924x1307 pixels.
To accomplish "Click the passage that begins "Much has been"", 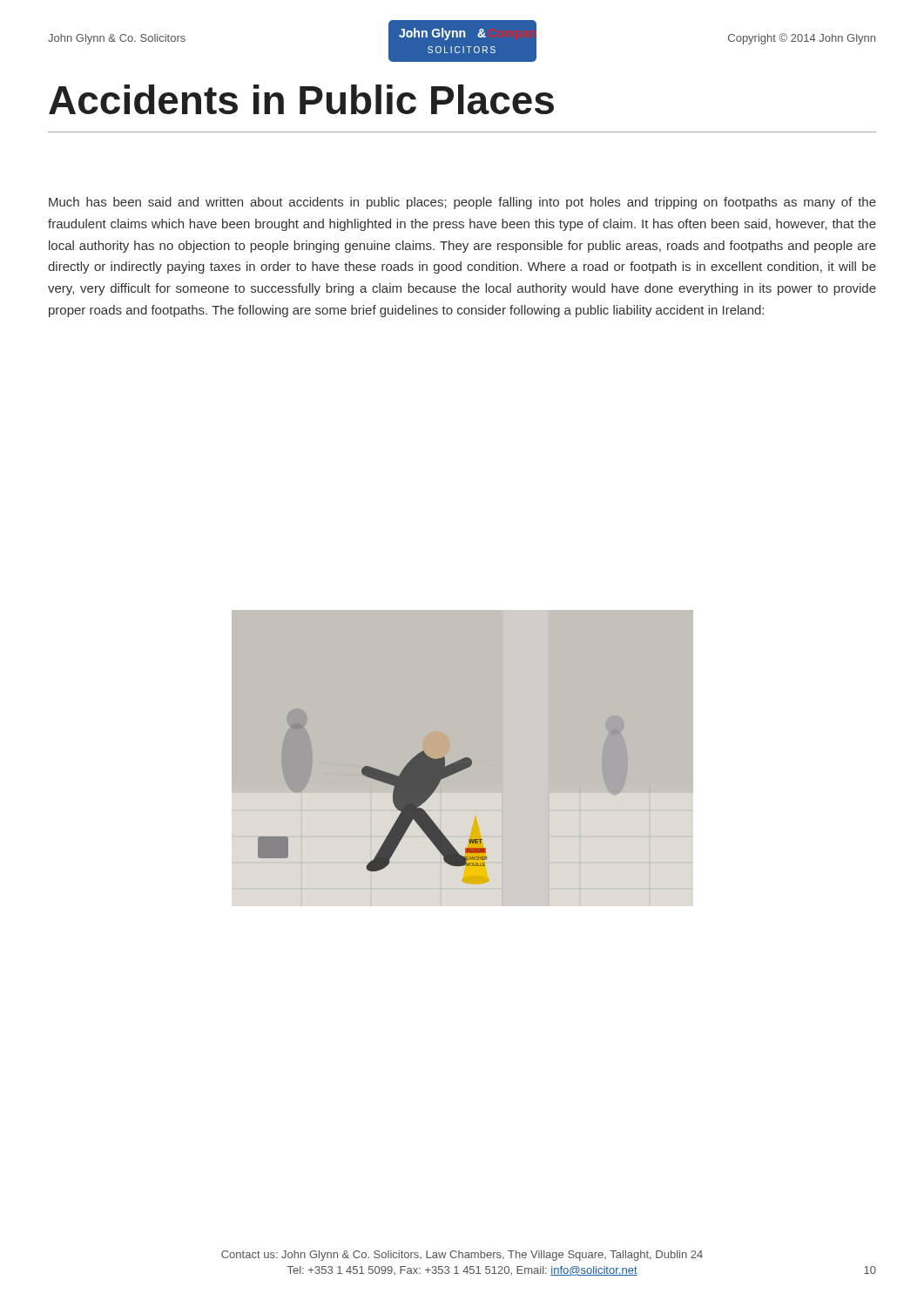I will coord(462,256).
